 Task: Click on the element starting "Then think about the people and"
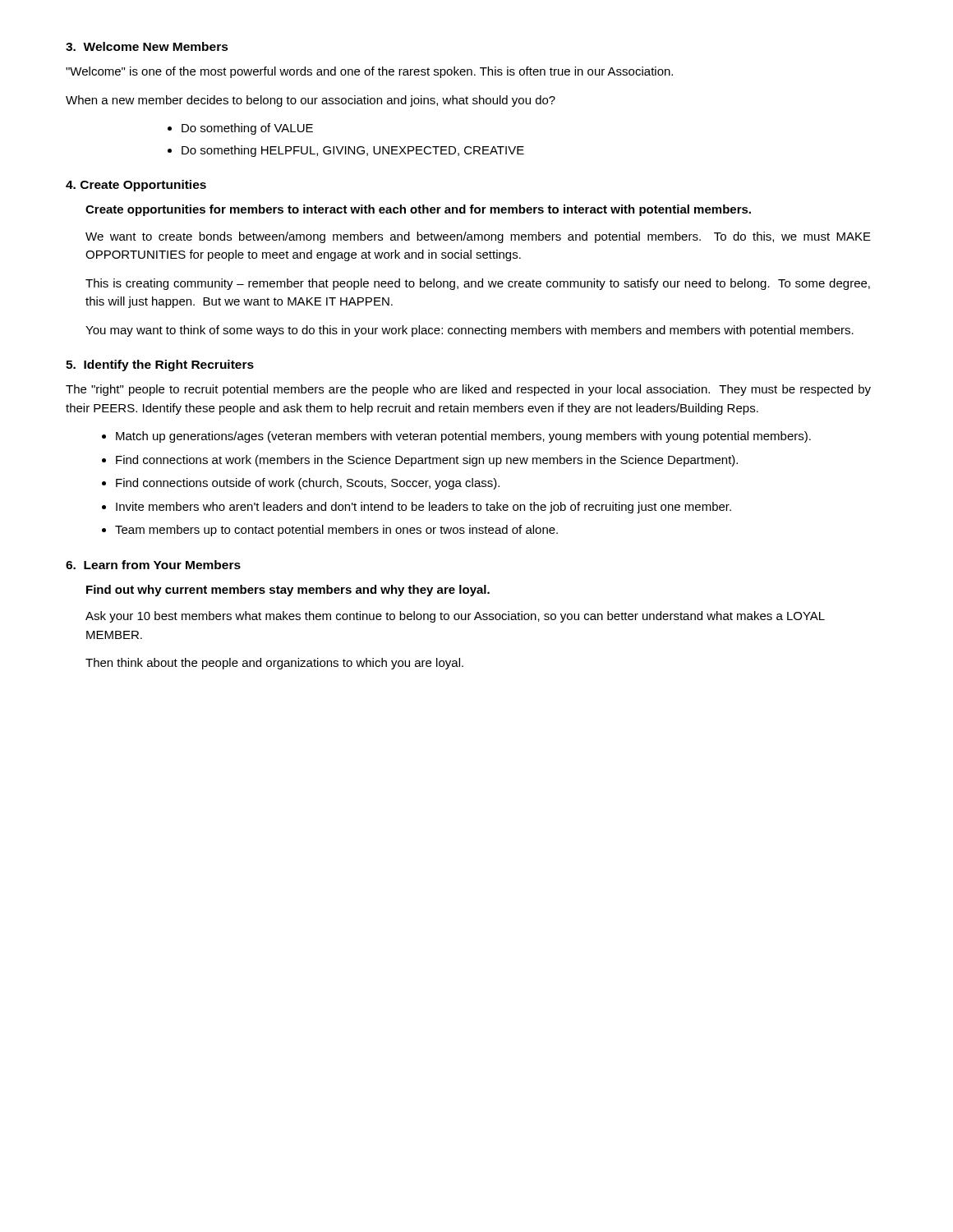[275, 662]
